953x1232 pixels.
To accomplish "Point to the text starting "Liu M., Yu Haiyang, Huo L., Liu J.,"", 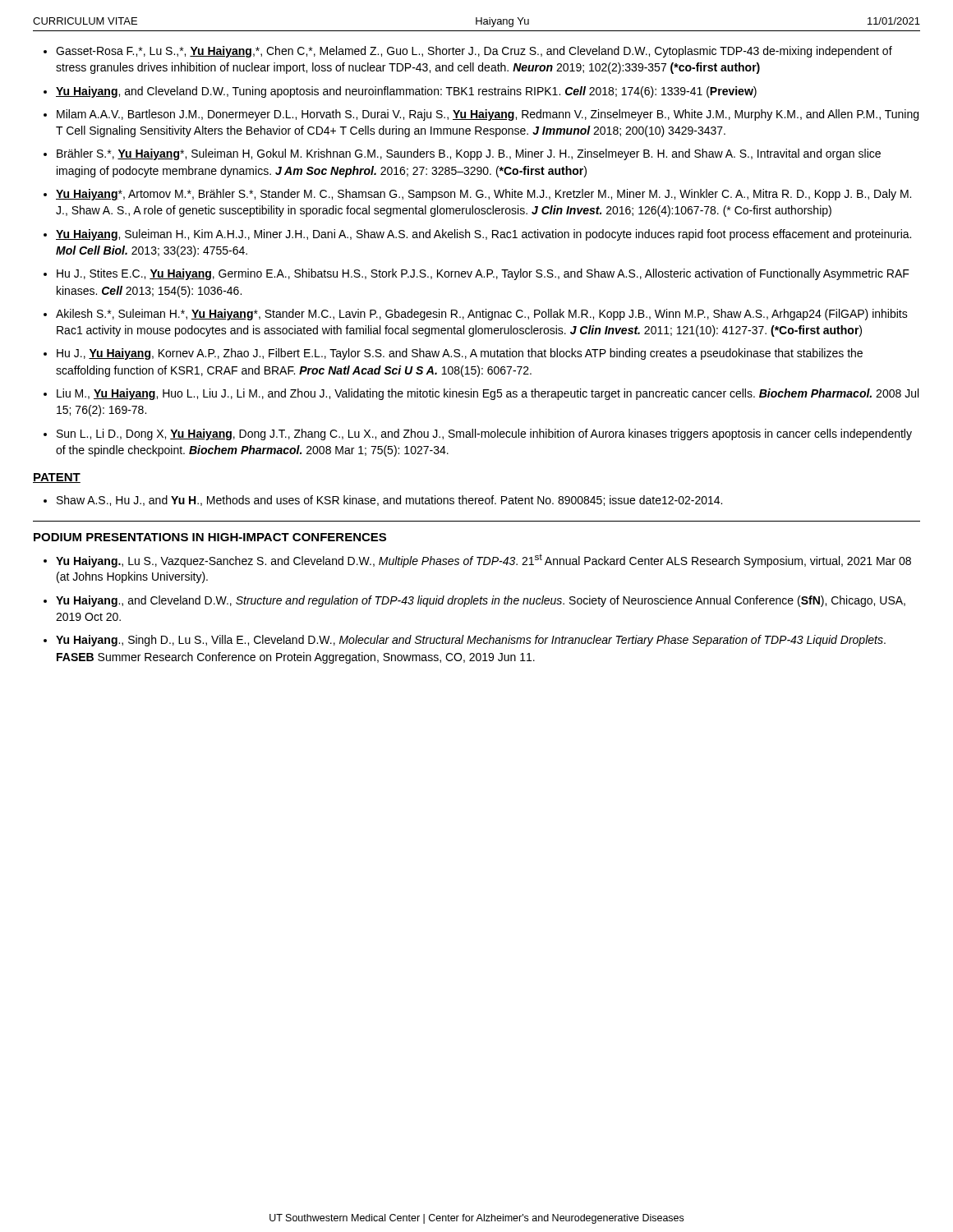I will 488,402.
